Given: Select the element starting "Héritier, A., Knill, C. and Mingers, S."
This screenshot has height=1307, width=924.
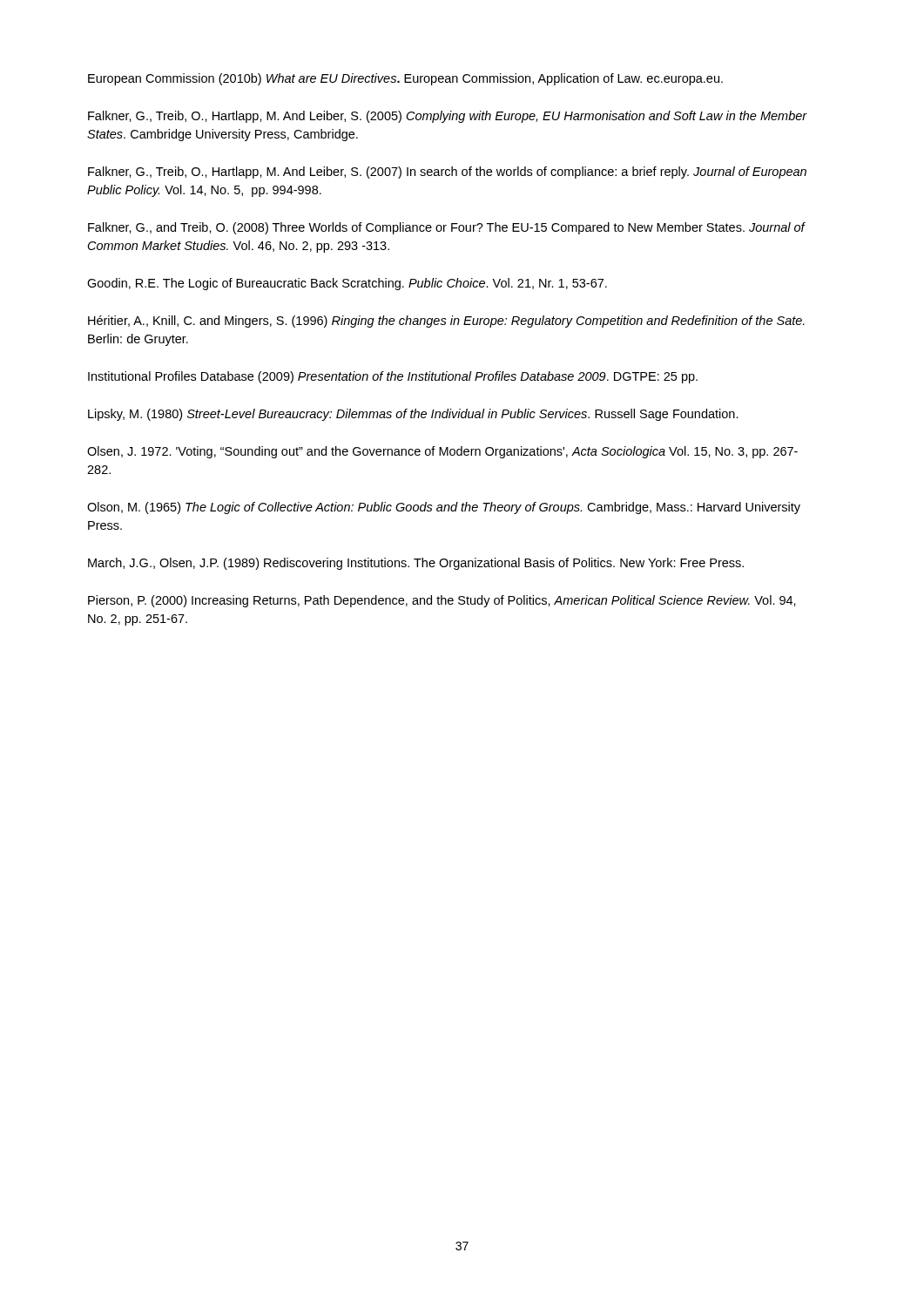Looking at the screenshot, I should pos(447,330).
